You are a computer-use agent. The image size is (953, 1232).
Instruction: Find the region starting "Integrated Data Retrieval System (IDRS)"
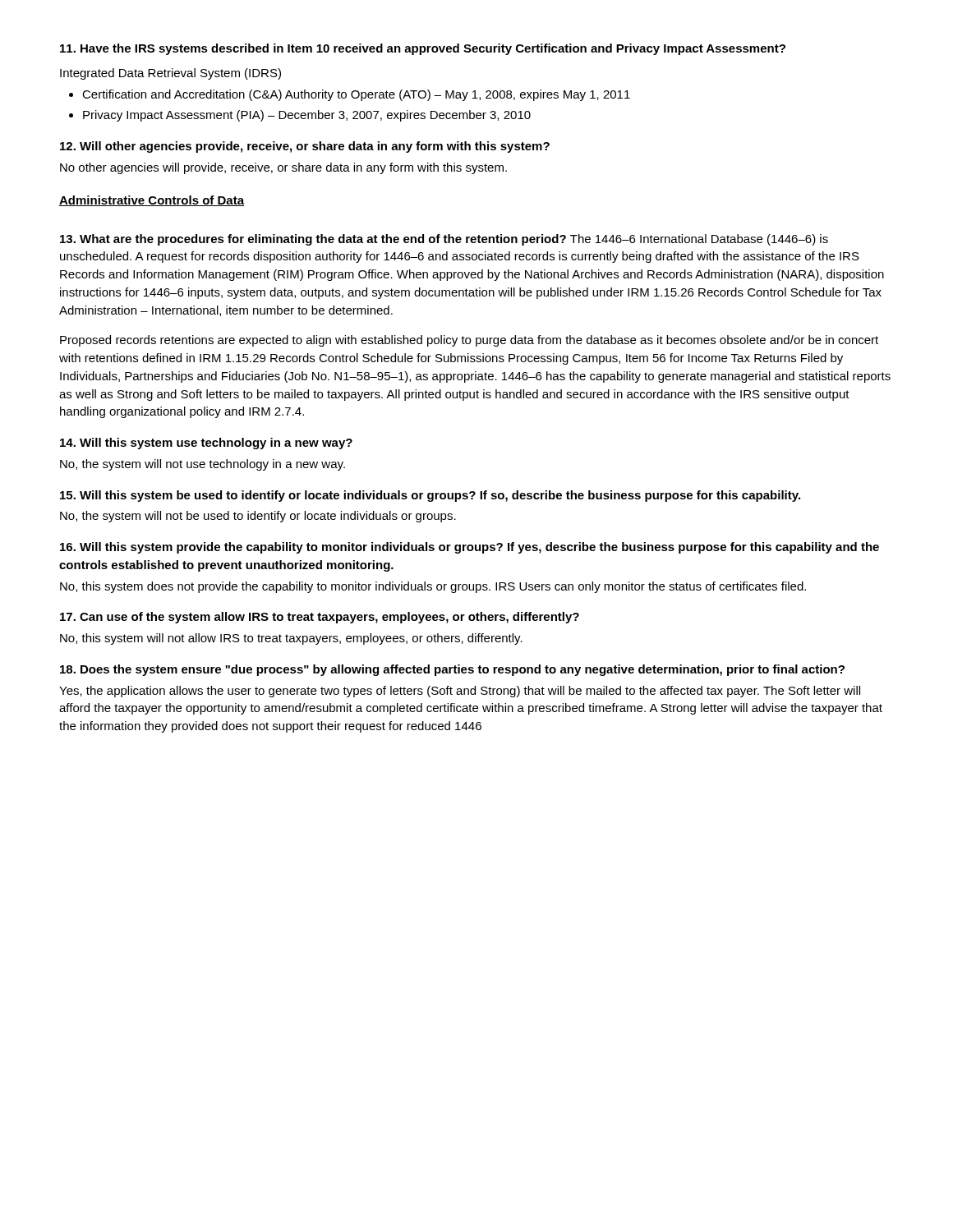pos(170,73)
